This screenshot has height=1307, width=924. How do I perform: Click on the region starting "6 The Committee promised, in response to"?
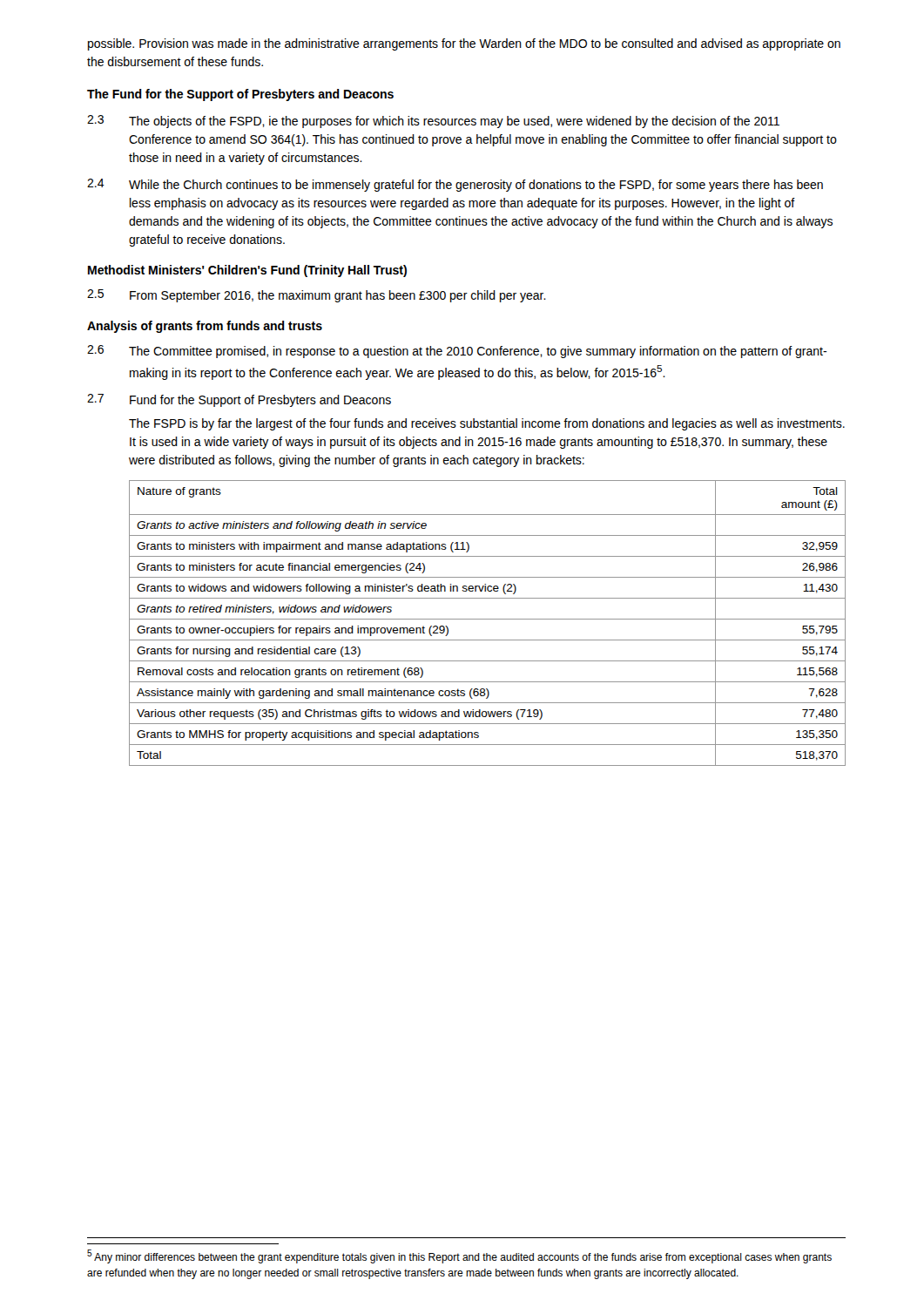466,362
